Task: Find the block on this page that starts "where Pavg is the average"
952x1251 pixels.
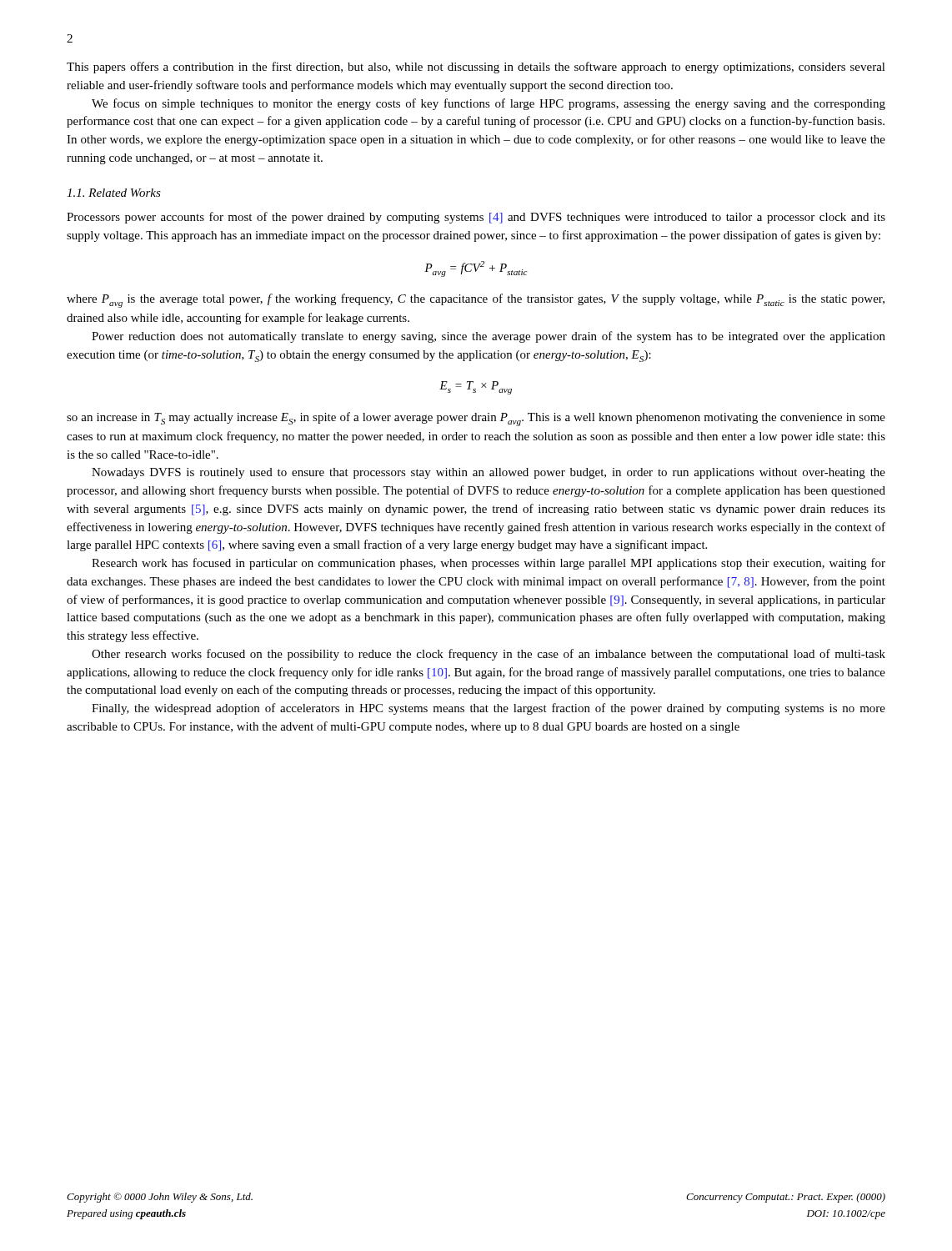Action: [476, 309]
